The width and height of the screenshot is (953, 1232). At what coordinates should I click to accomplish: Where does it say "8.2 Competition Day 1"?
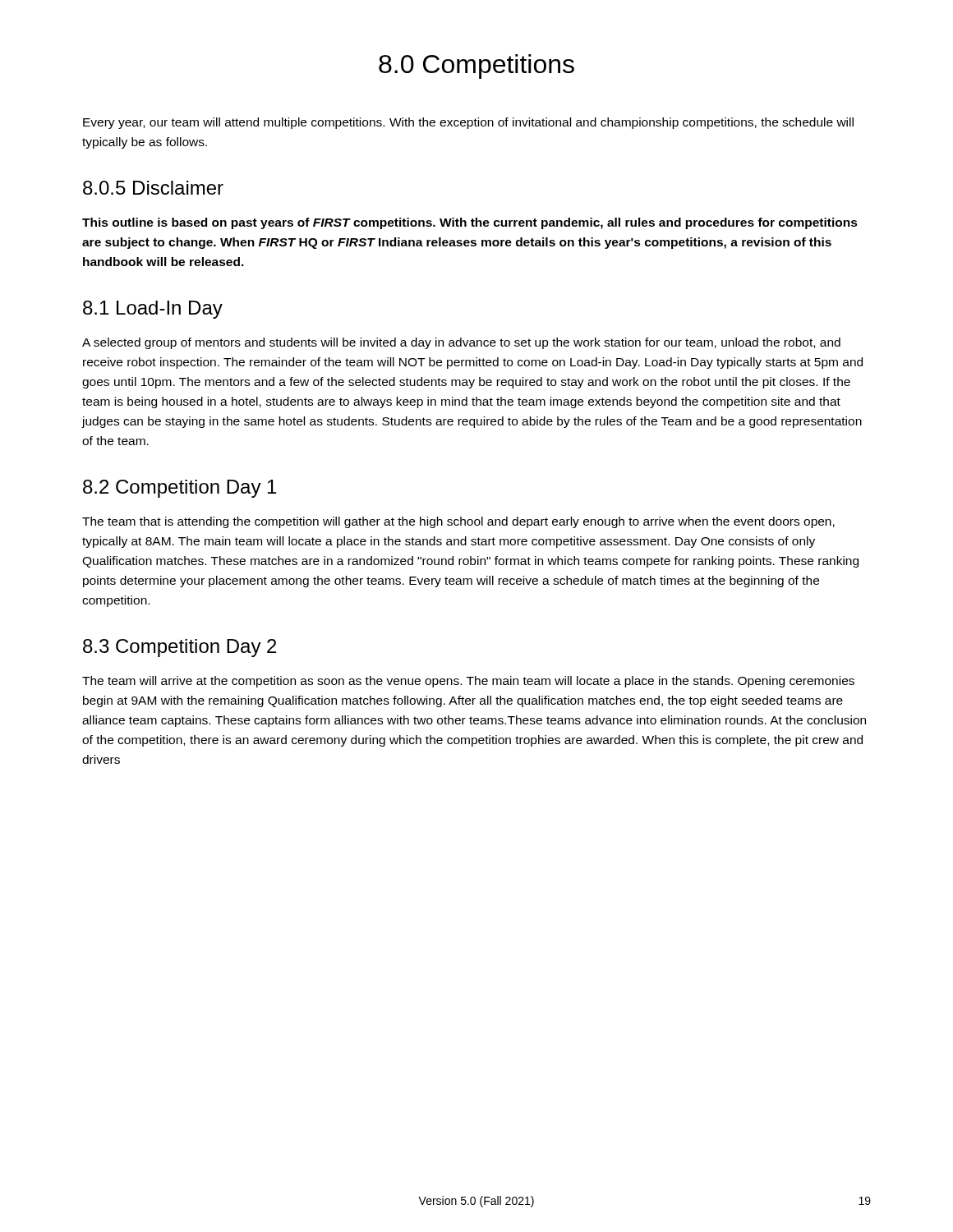click(180, 487)
